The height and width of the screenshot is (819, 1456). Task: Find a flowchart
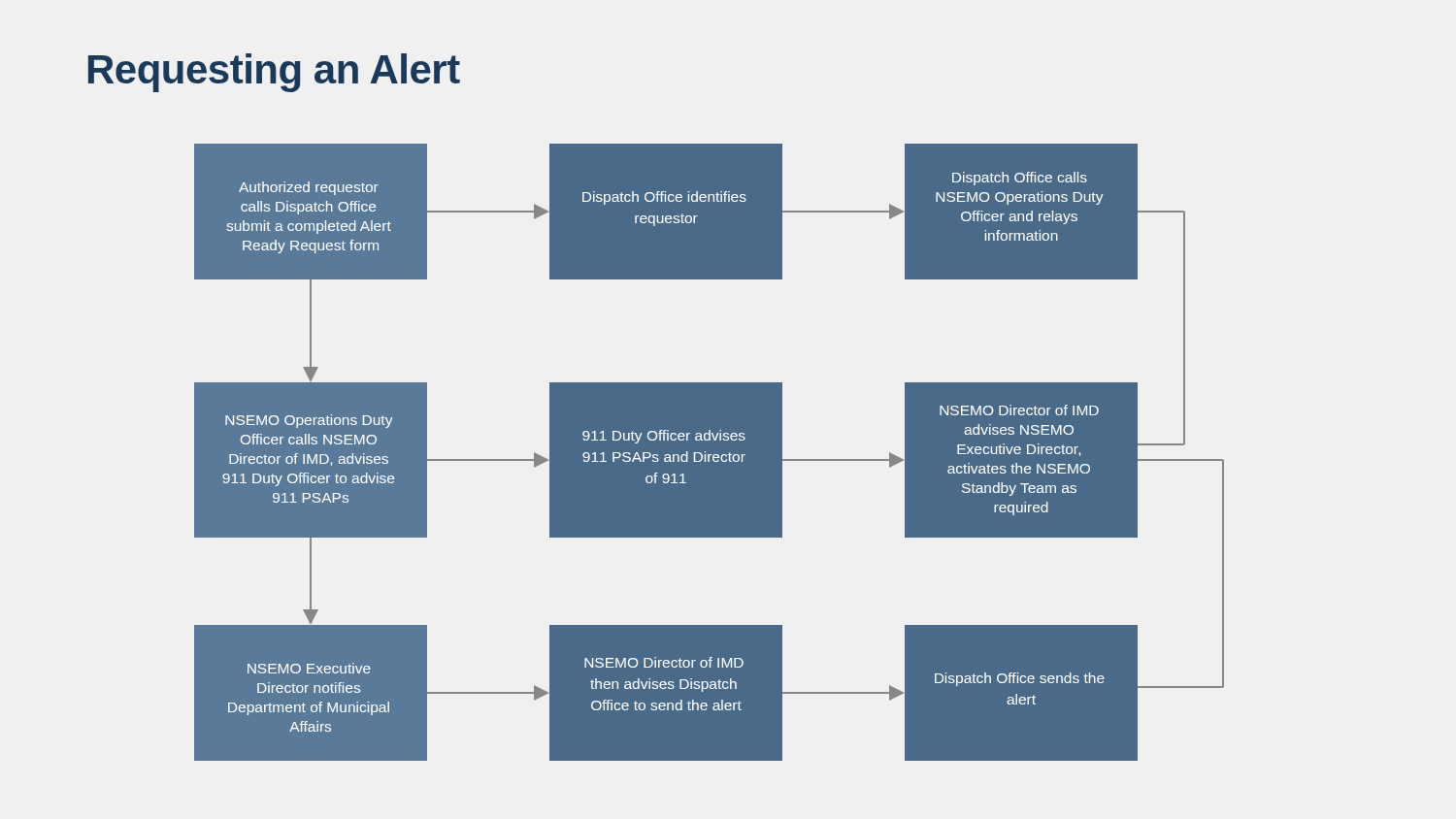728,464
